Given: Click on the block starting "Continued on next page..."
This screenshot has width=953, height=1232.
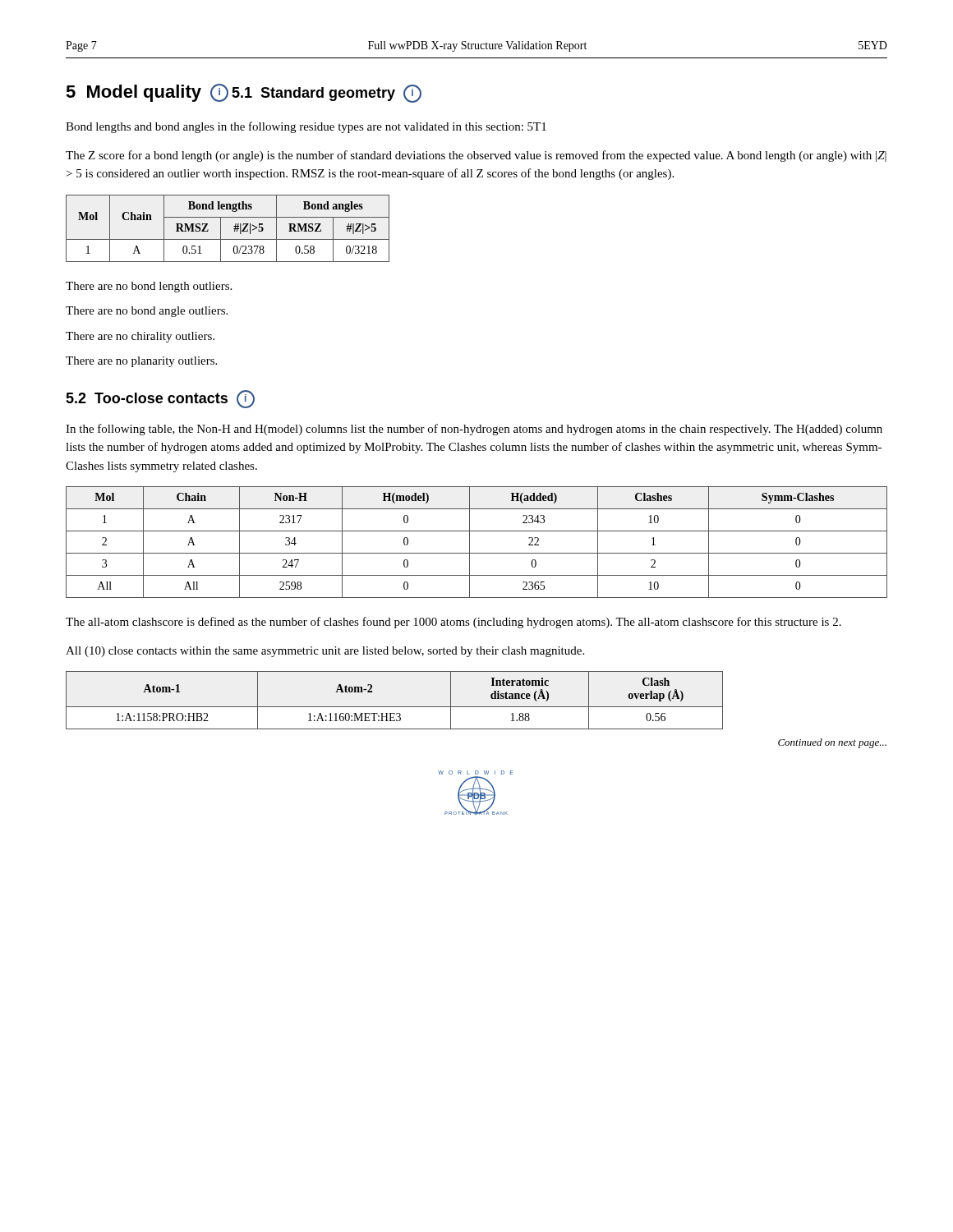Looking at the screenshot, I should click(832, 742).
